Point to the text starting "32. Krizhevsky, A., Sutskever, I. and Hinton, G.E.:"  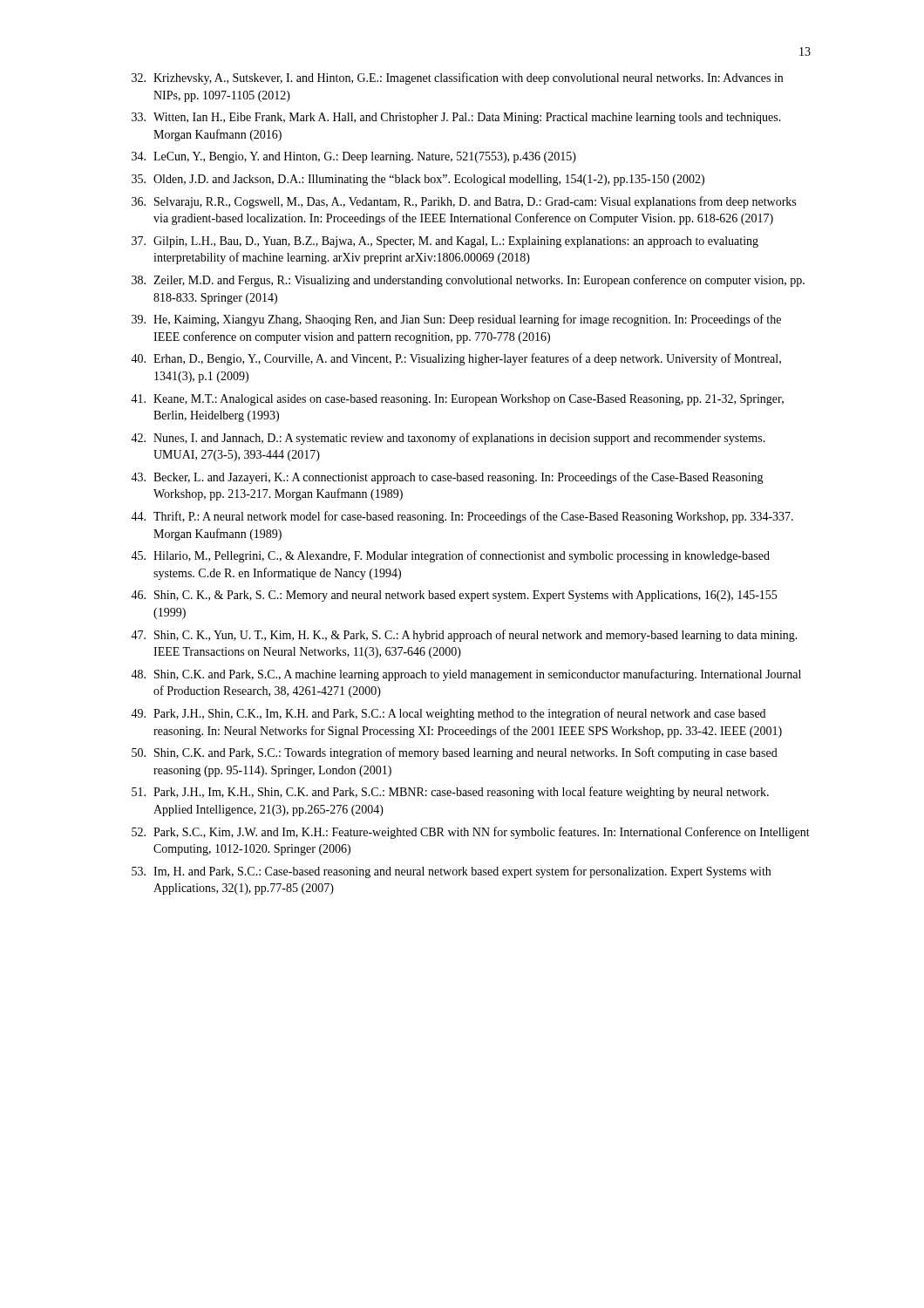point(462,87)
